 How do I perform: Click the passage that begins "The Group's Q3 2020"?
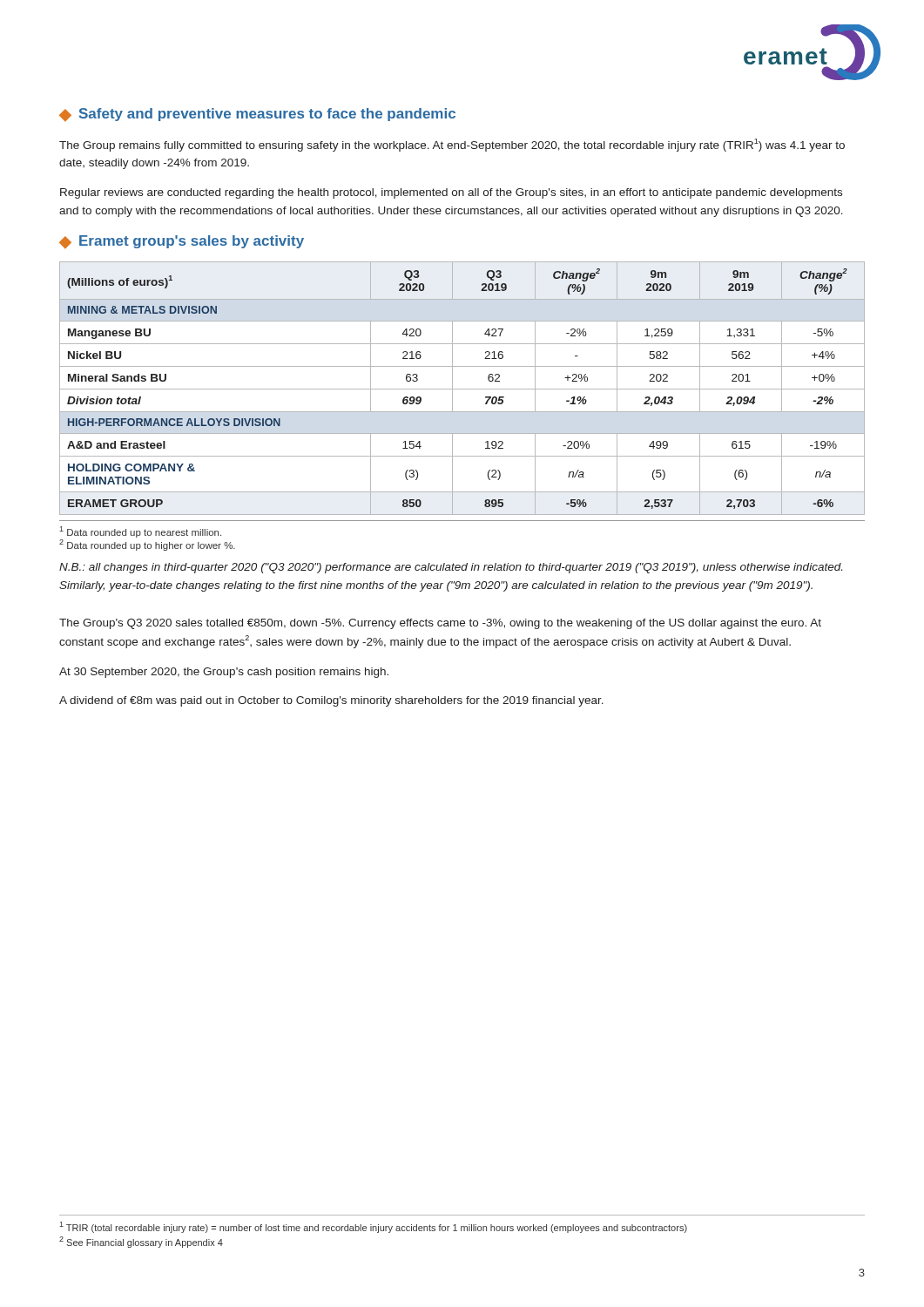pos(440,632)
